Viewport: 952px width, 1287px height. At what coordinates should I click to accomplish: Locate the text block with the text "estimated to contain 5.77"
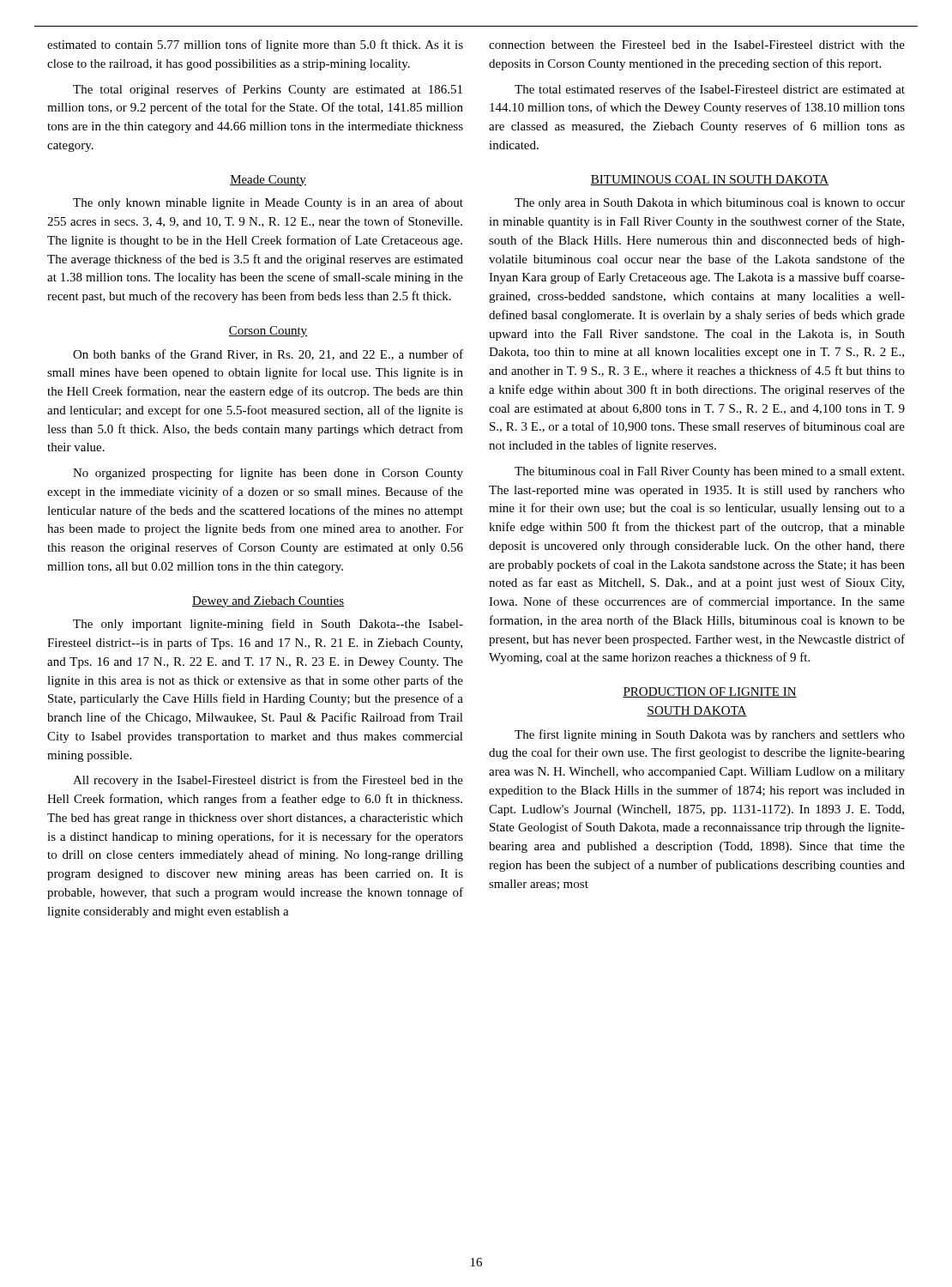(x=255, y=55)
